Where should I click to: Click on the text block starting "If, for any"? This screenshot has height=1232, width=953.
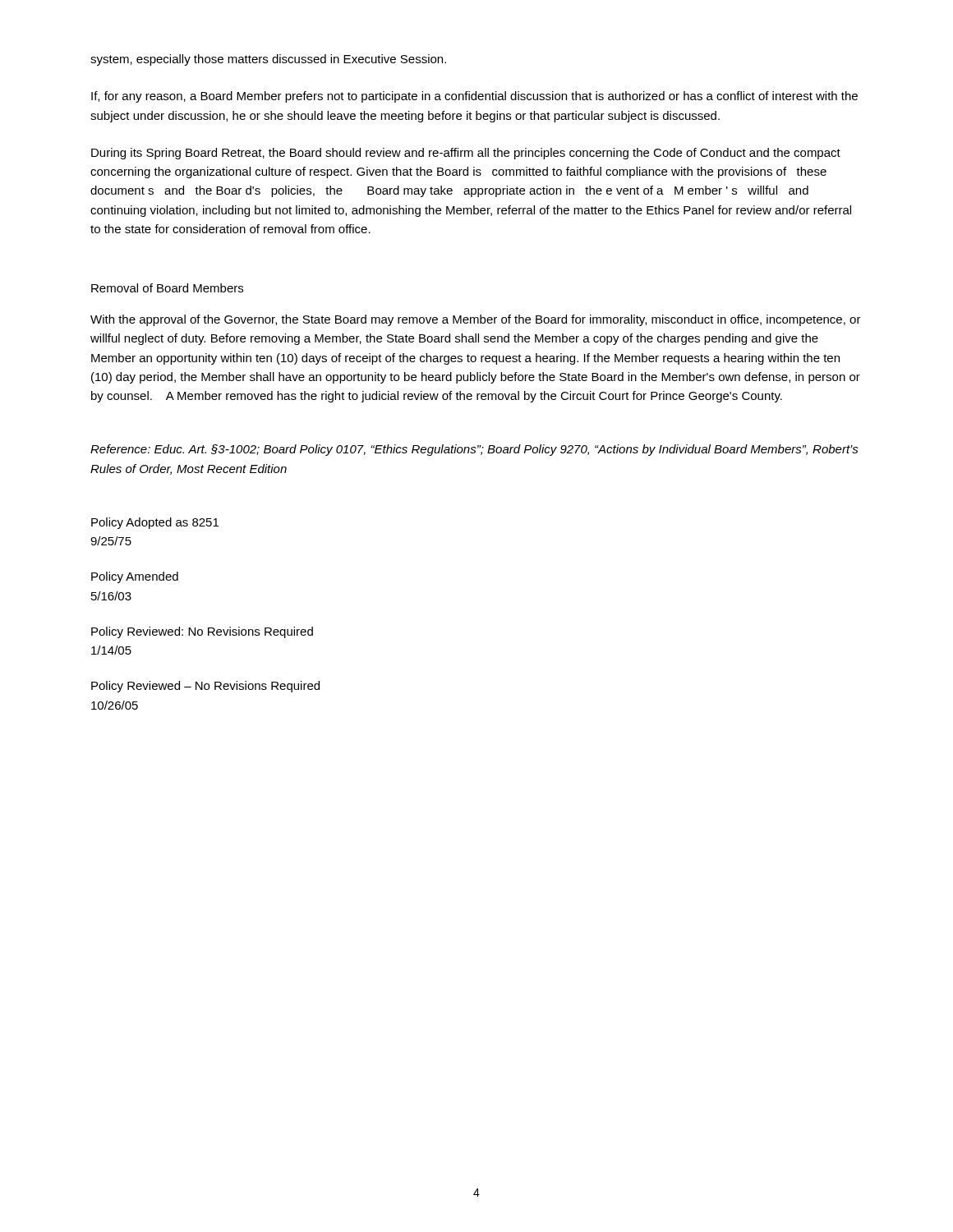[474, 105]
